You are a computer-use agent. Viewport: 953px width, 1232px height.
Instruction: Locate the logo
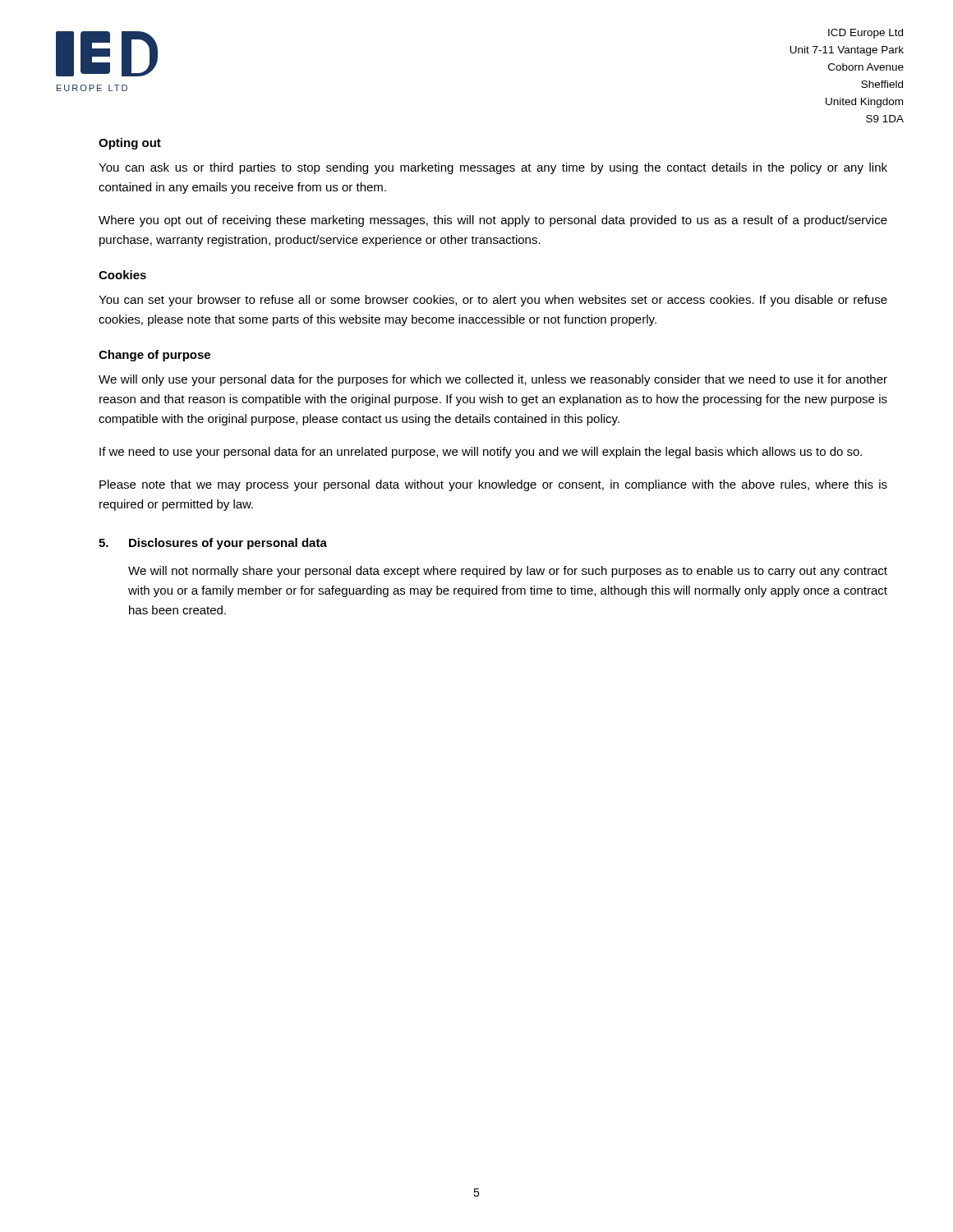pyautogui.click(x=123, y=63)
